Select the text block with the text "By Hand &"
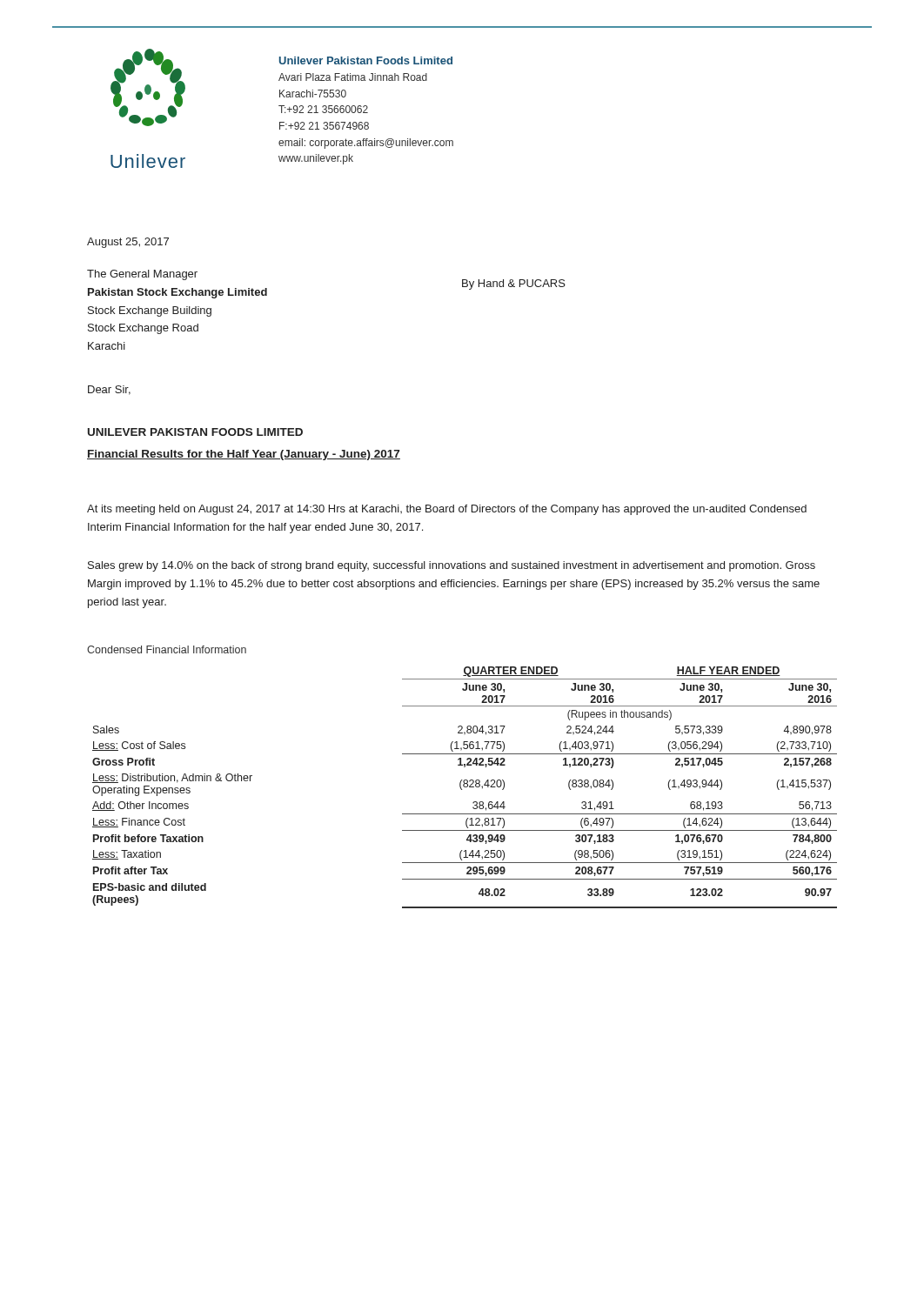Image resolution: width=924 pixels, height=1305 pixels. 513,283
